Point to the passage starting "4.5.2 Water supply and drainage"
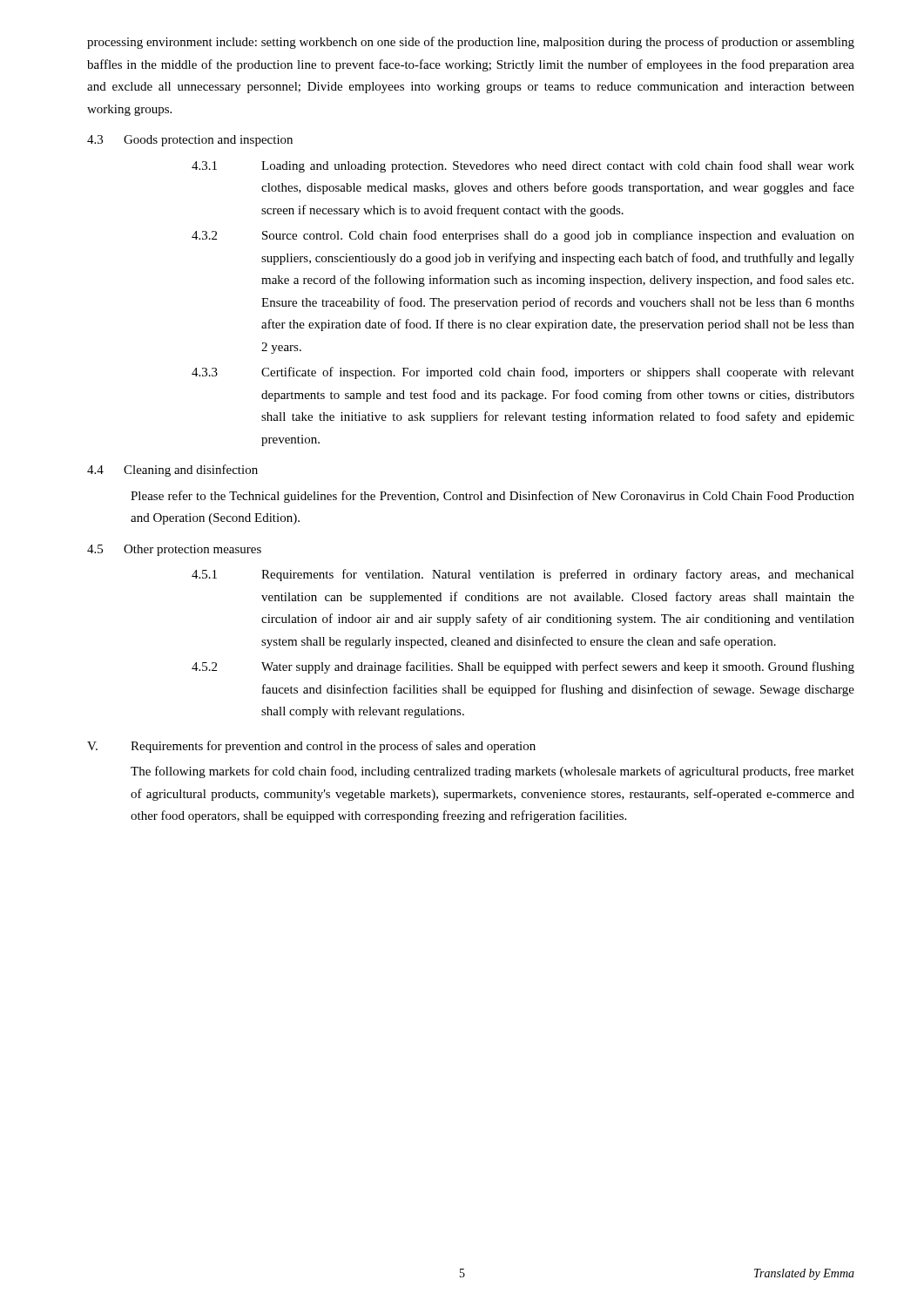 [x=523, y=689]
